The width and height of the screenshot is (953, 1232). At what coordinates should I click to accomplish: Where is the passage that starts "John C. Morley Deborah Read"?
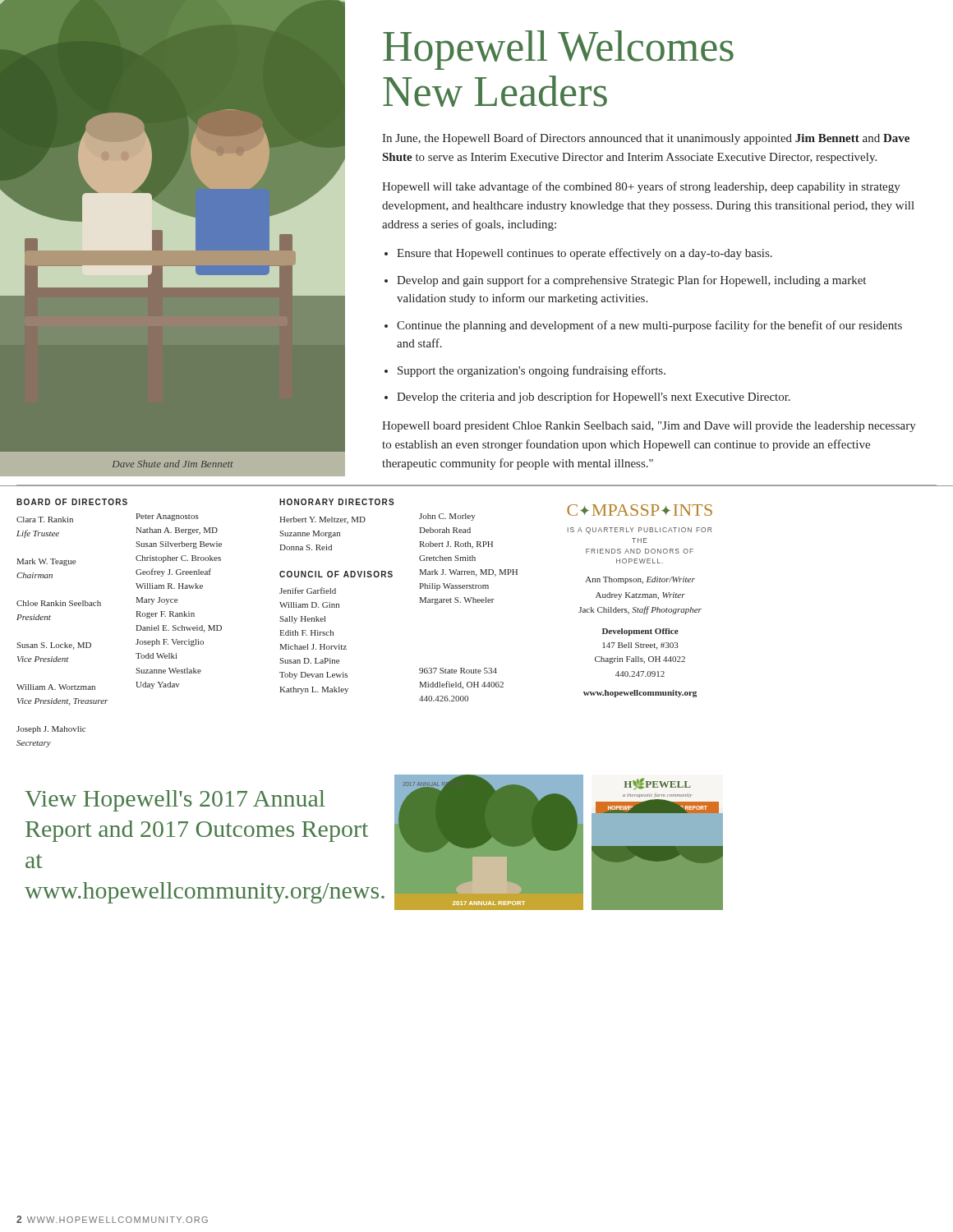coord(487,607)
